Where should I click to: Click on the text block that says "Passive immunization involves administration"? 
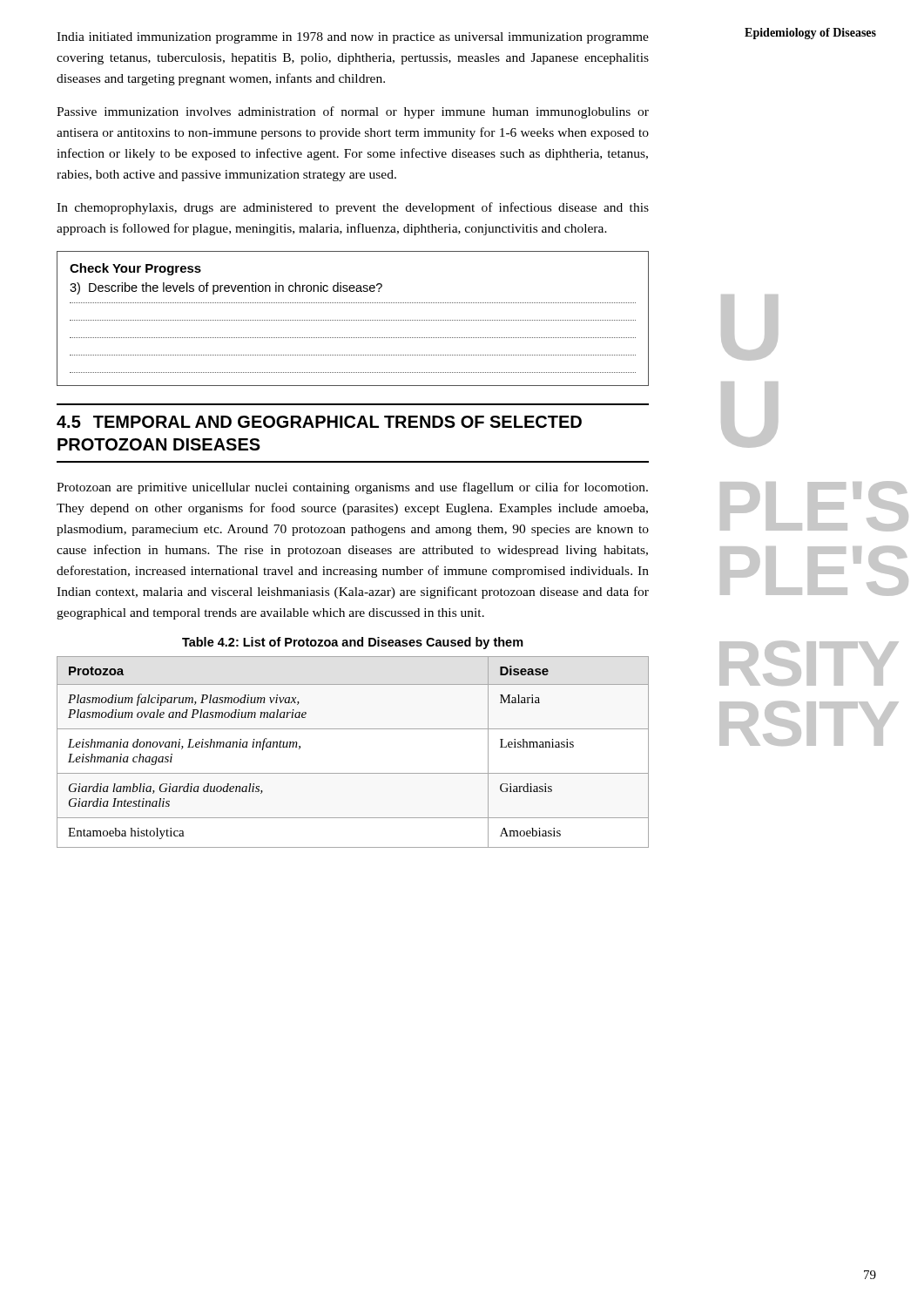(x=353, y=143)
